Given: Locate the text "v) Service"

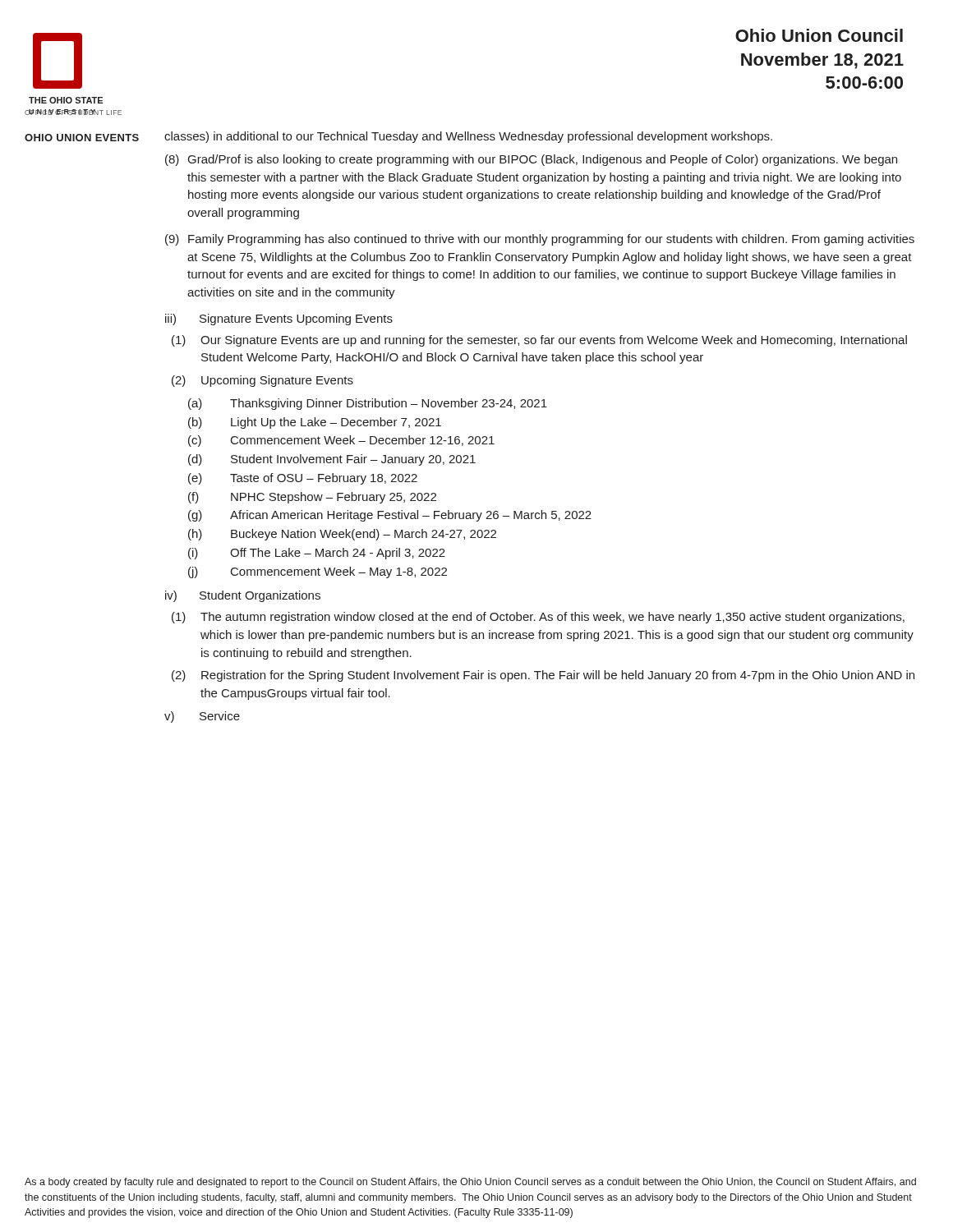Looking at the screenshot, I should pyautogui.click(x=202, y=716).
